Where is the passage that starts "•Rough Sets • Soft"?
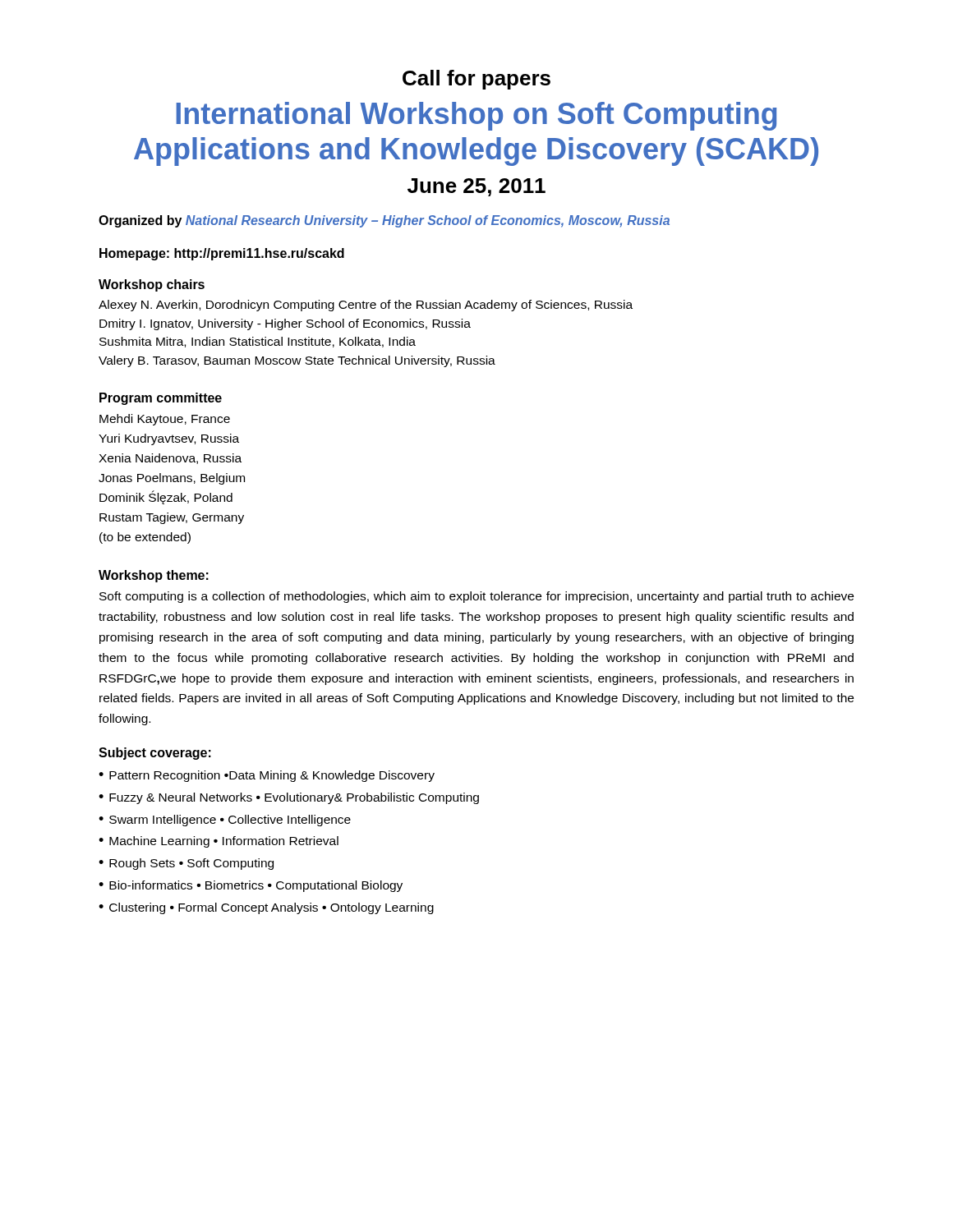Screen dimensions: 1232x953 pos(187,864)
